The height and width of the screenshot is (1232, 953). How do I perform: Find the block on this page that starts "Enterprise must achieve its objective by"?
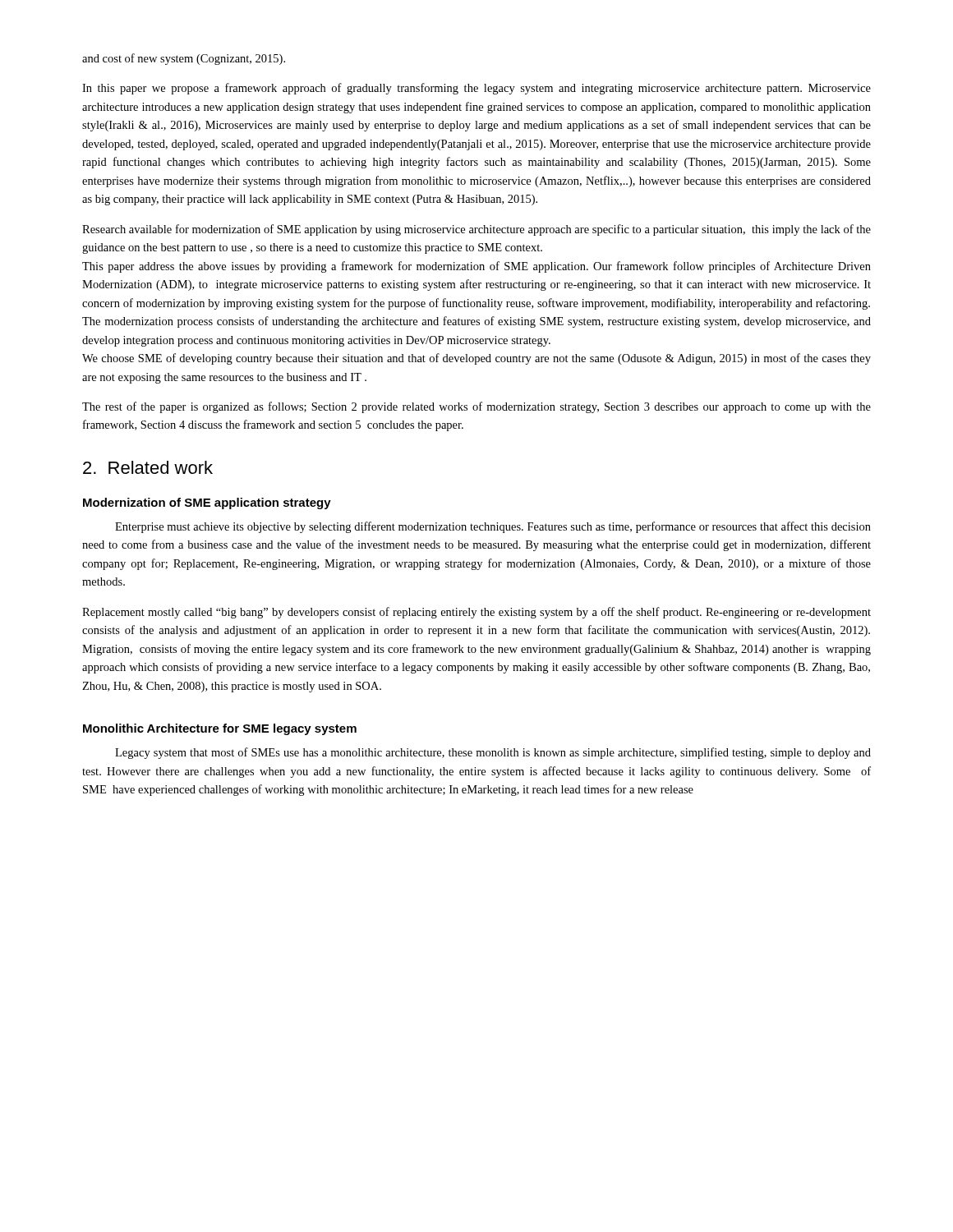[x=476, y=554]
